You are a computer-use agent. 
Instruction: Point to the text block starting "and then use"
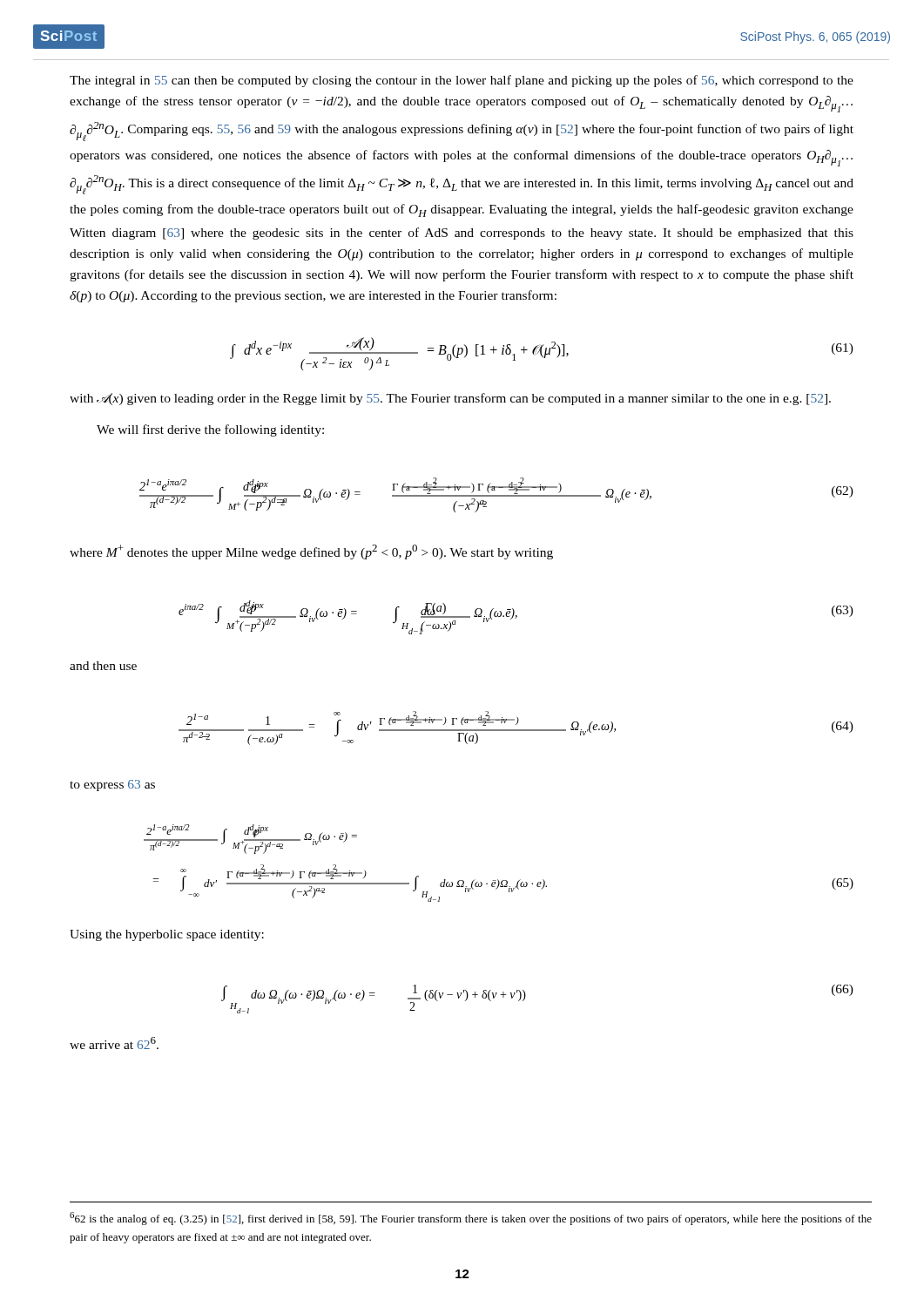pyautogui.click(x=103, y=666)
